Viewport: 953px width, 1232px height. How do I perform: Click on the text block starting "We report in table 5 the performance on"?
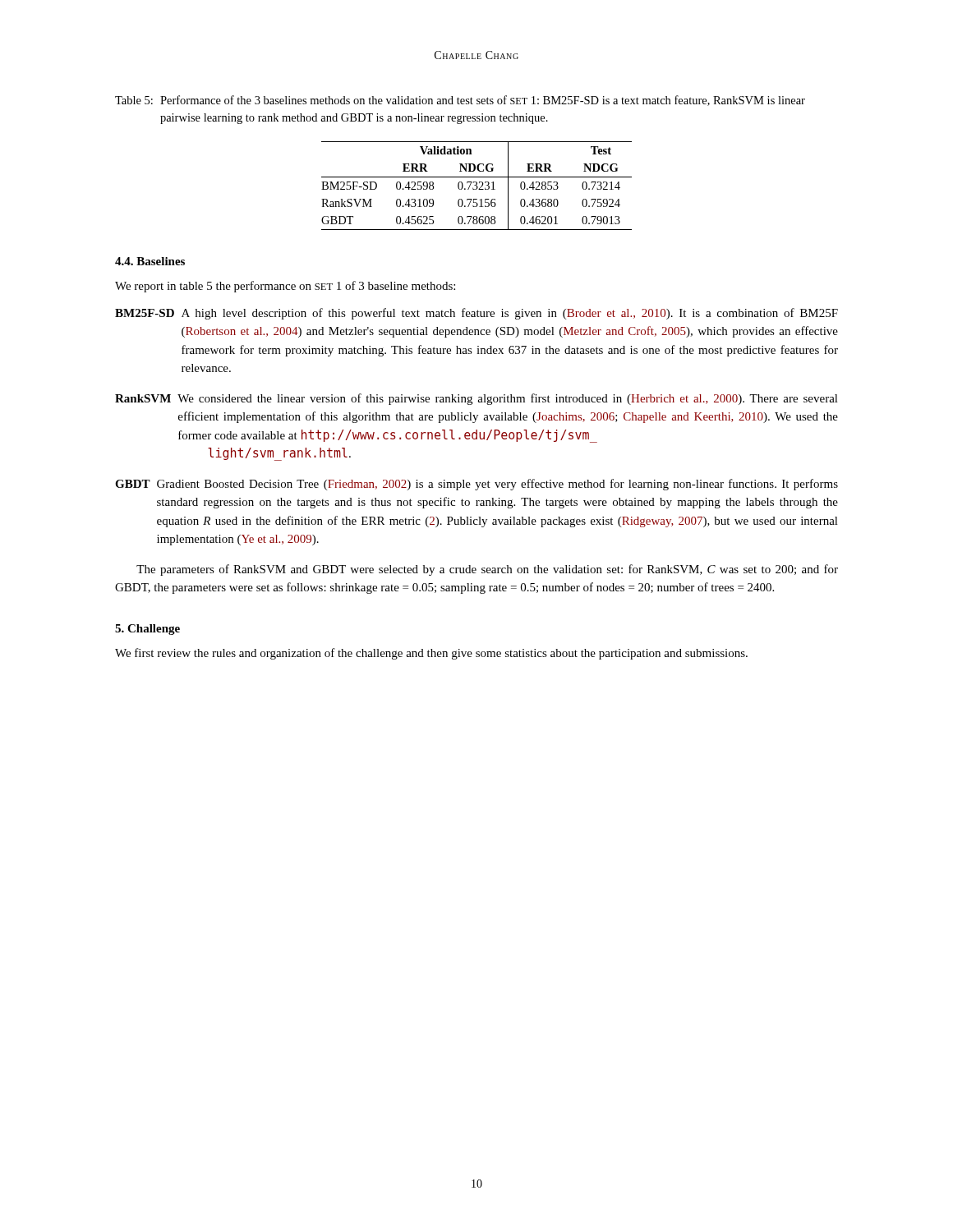(286, 286)
